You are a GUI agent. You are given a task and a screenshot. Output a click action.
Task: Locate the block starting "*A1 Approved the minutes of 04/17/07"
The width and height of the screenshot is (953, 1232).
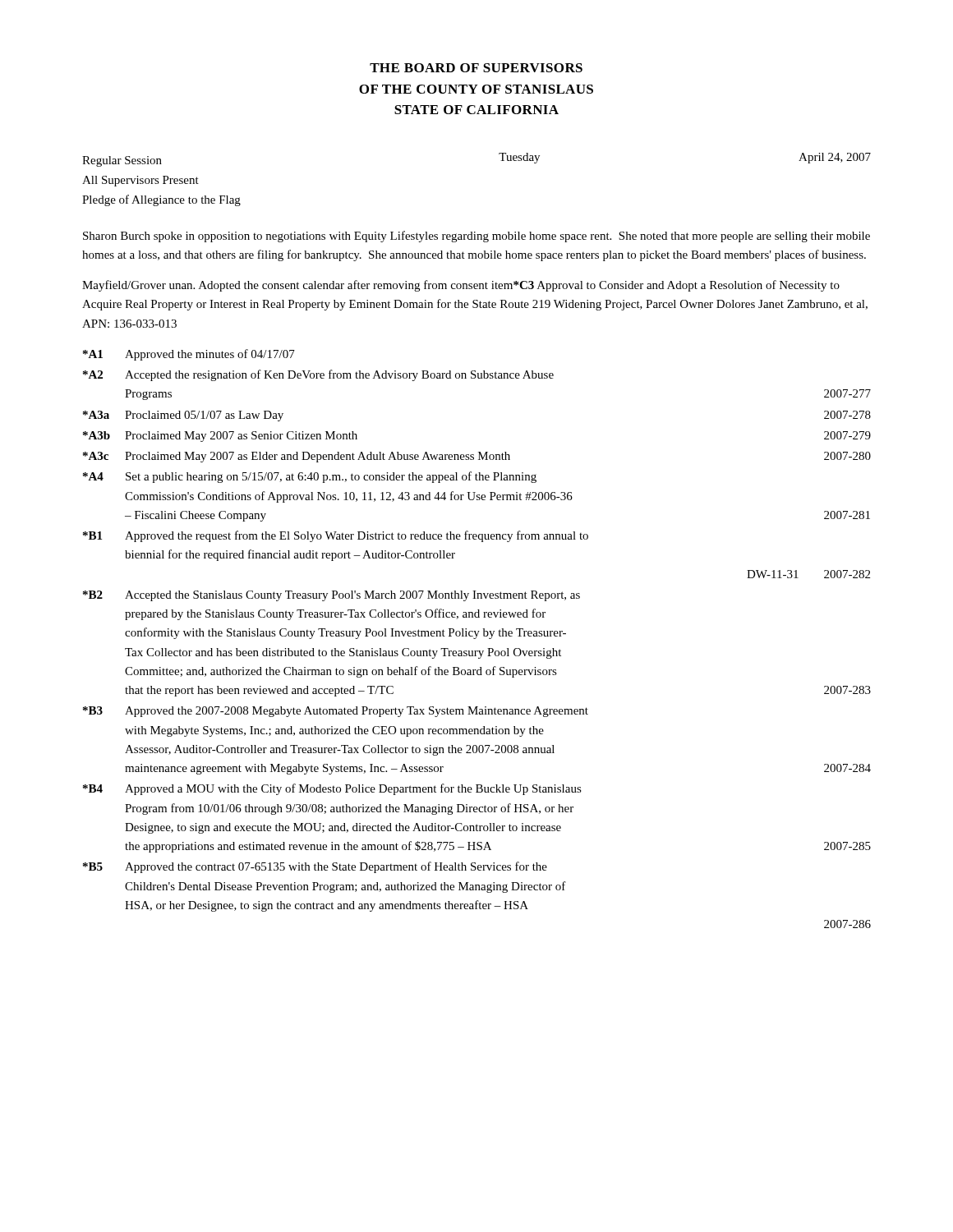coord(189,355)
